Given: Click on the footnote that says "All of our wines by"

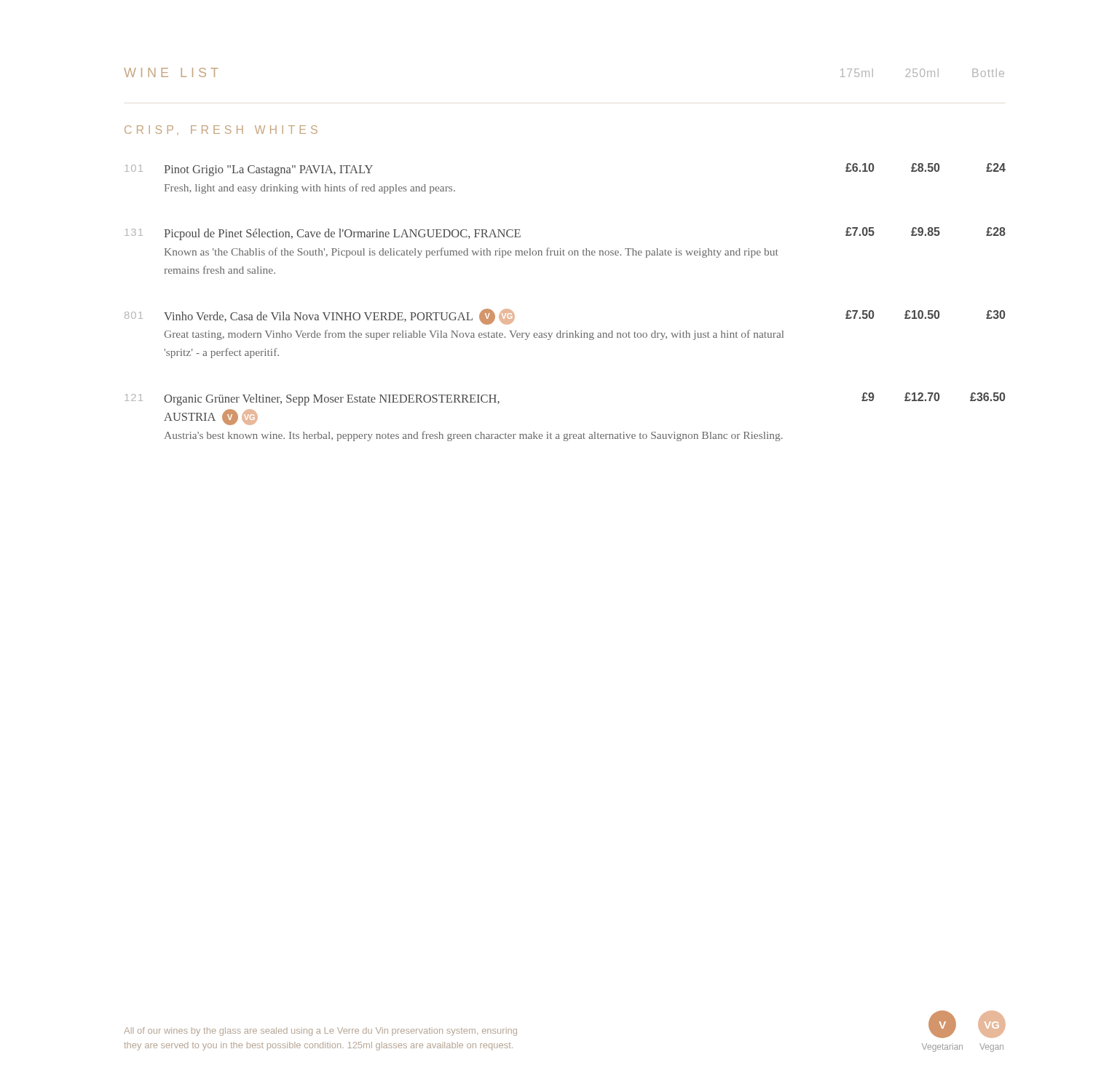Looking at the screenshot, I should [321, 1038].
